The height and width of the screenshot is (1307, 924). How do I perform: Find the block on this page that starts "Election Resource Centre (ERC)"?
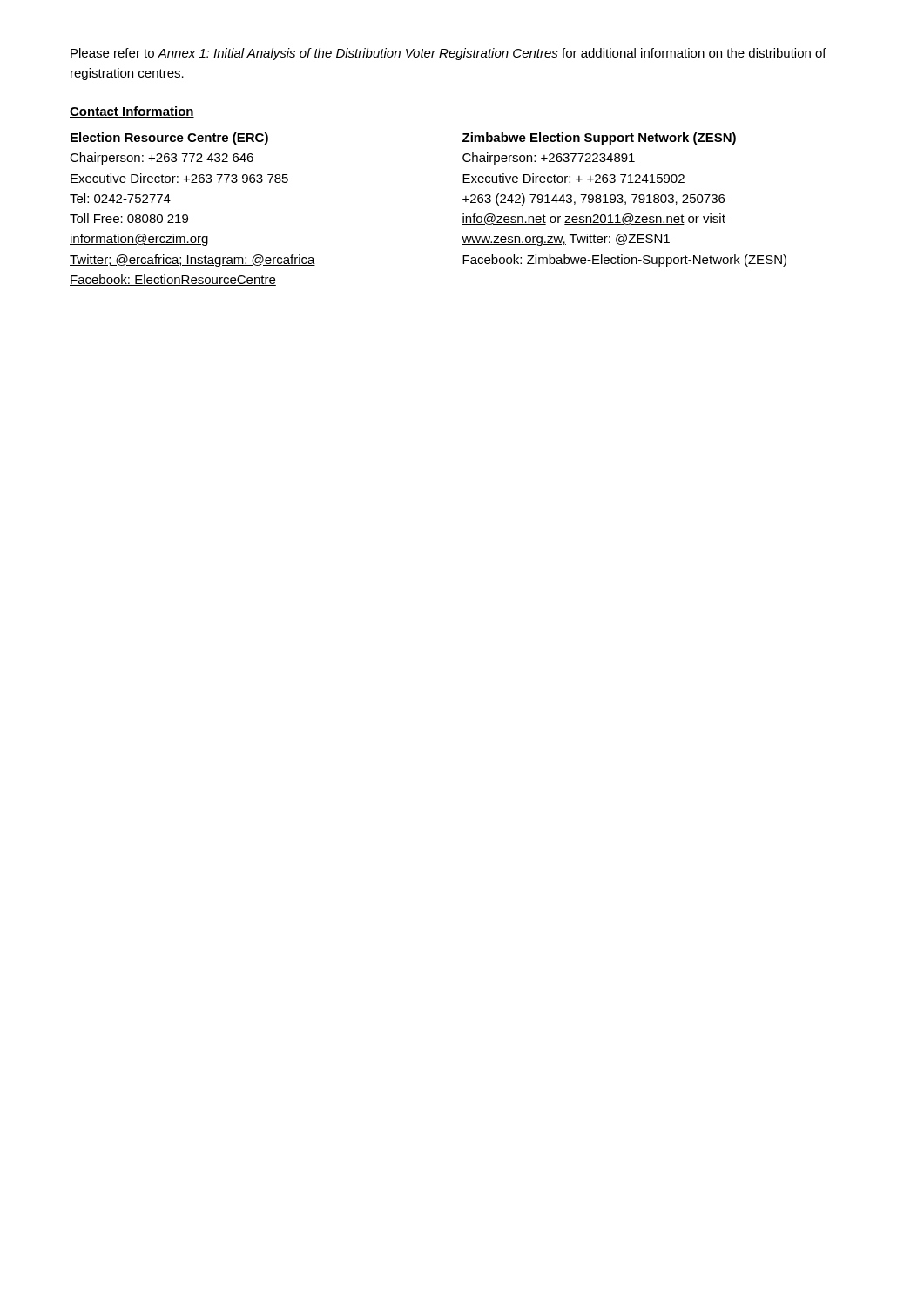192,208
